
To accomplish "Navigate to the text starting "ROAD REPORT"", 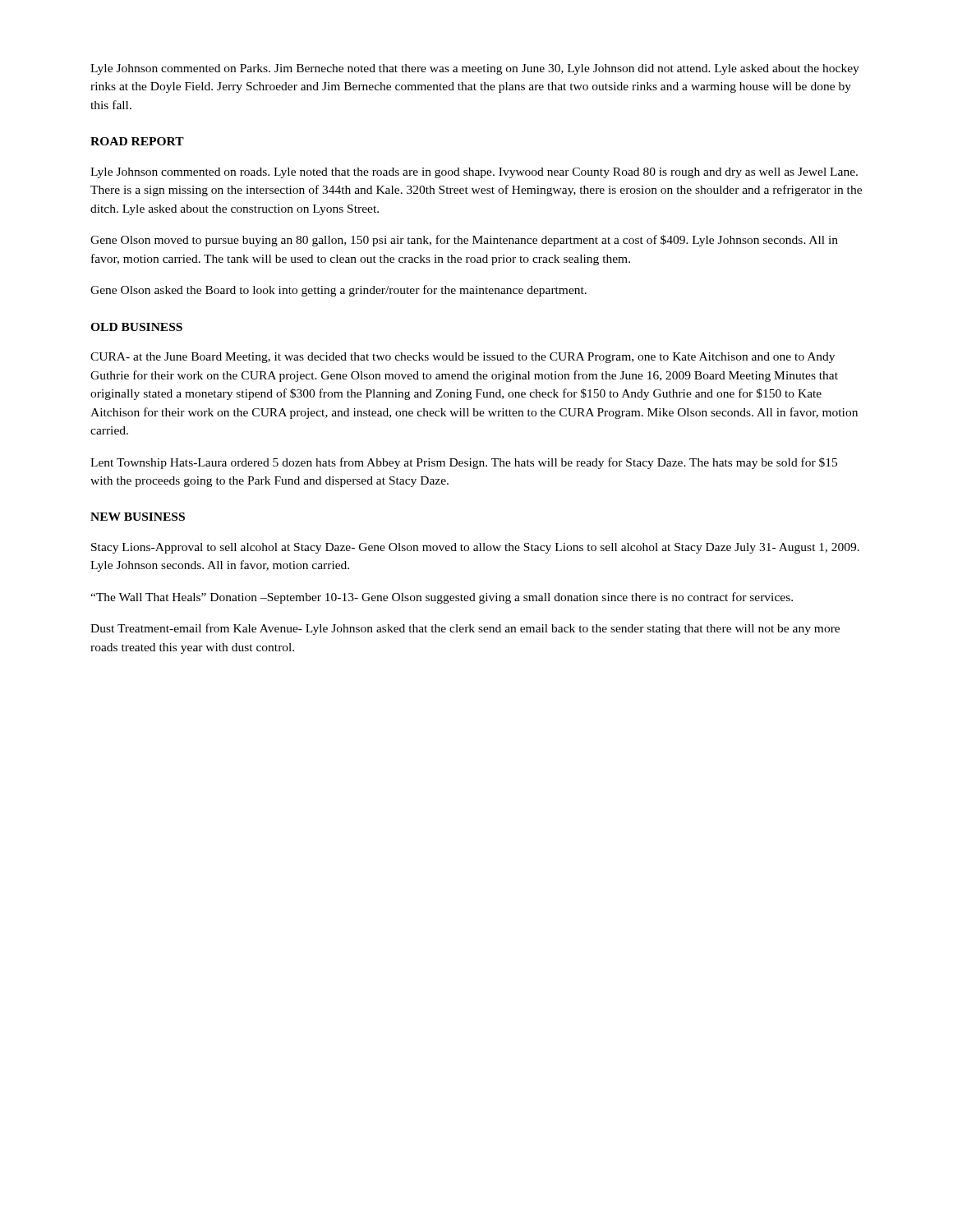I will 137,141.
